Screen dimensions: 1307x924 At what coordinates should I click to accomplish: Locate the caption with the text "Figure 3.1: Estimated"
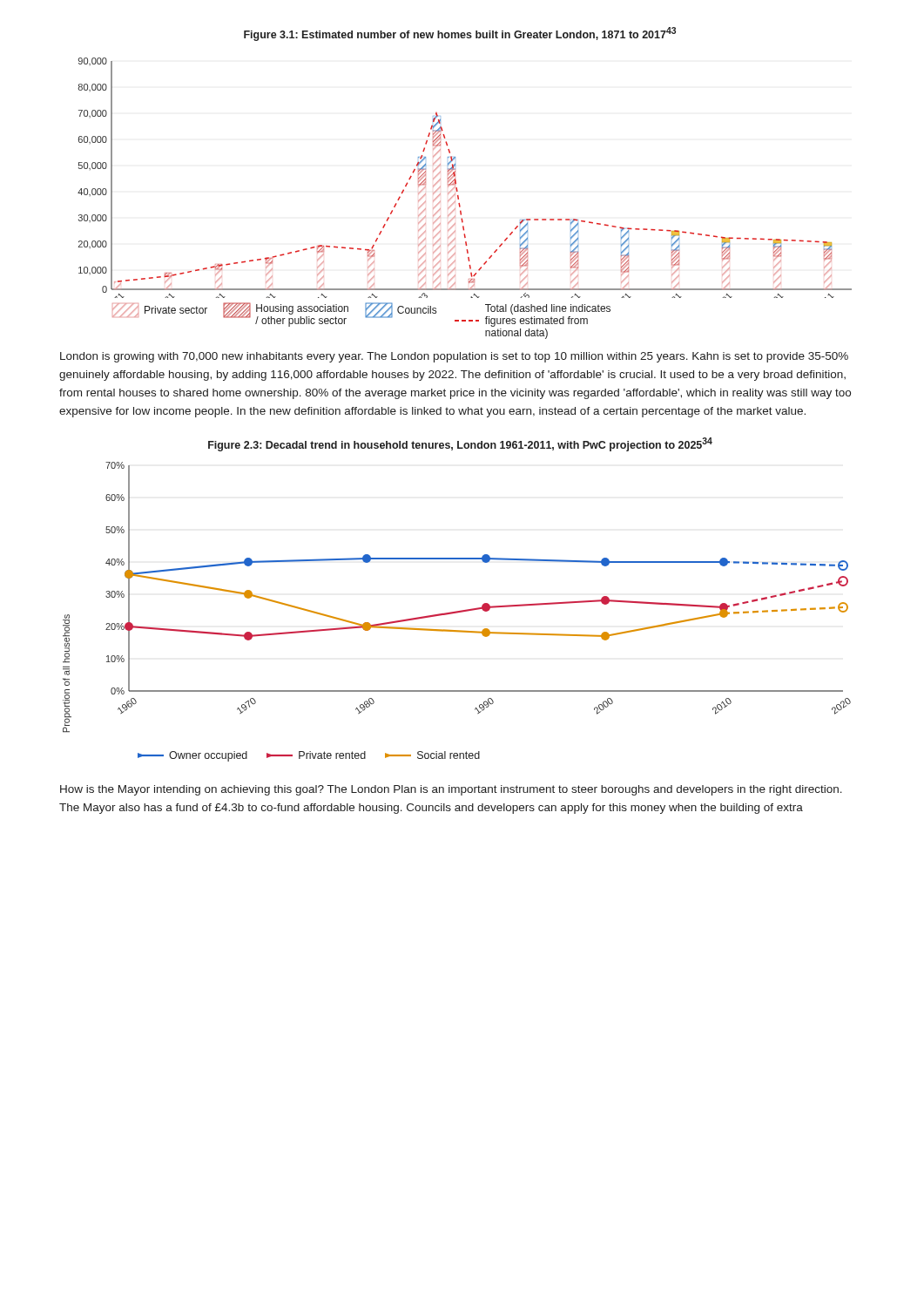(x=460, y=34)
